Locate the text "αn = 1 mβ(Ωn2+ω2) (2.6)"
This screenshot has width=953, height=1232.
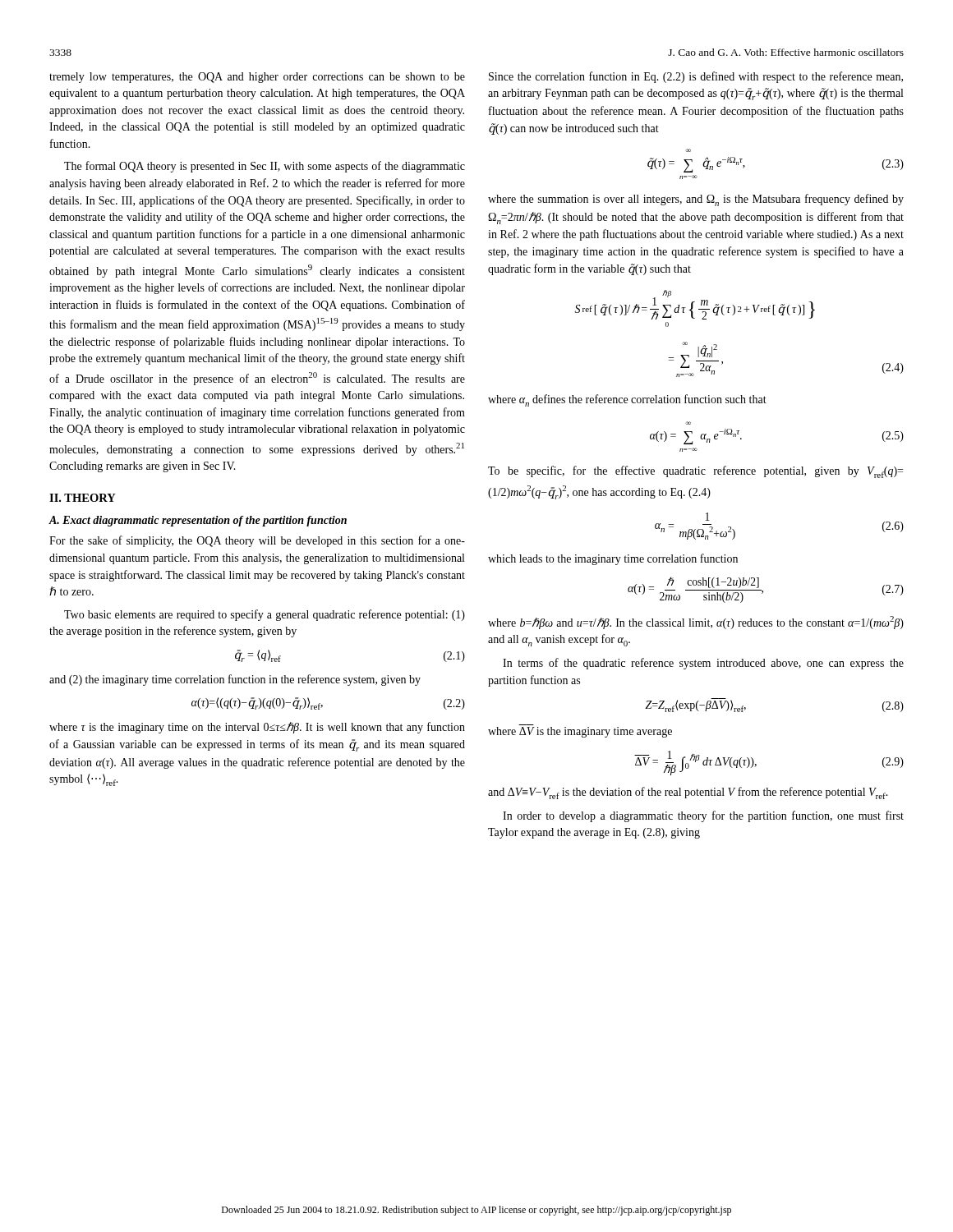click(704, 524)
